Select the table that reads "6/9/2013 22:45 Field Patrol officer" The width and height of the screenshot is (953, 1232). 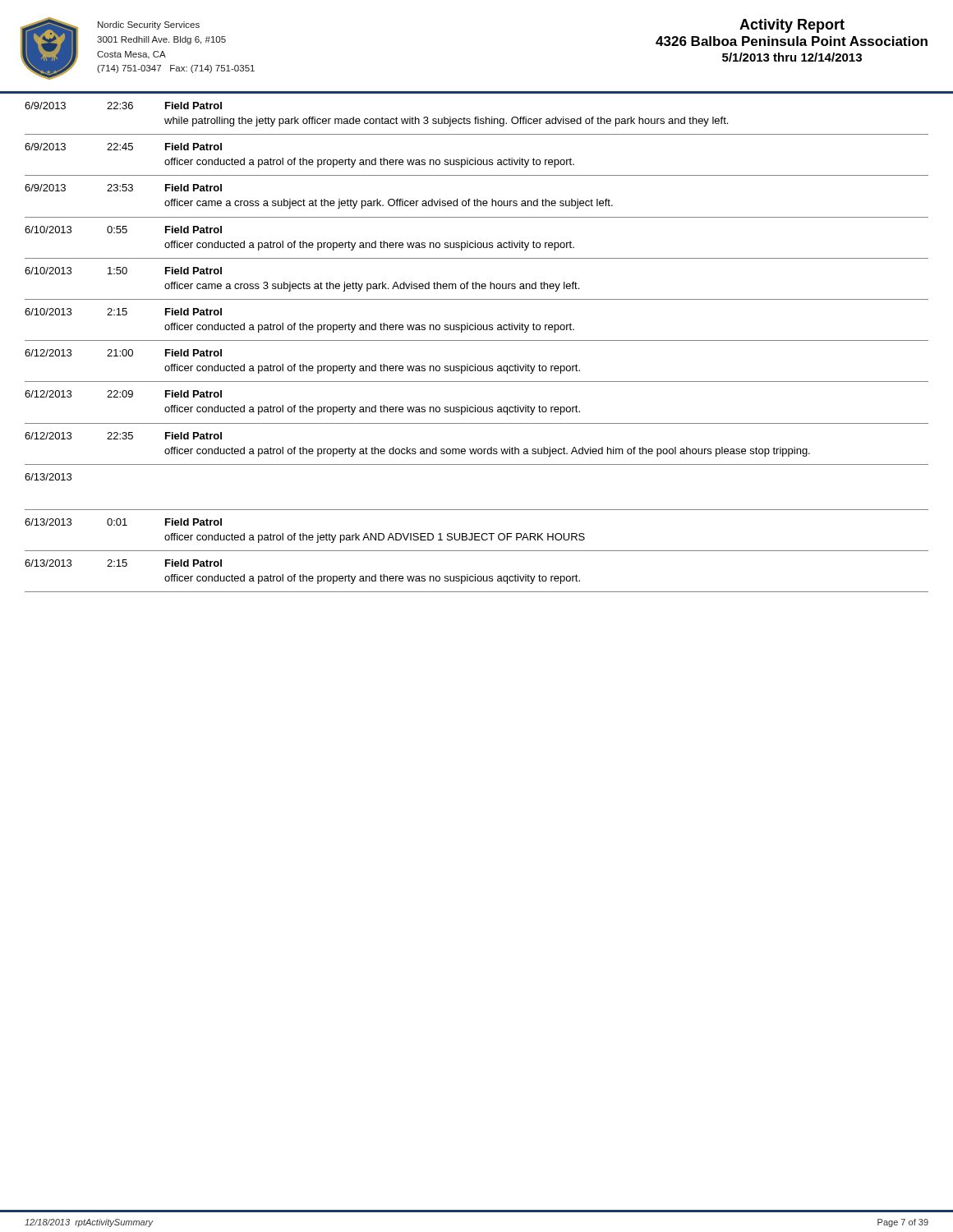(x=476, y=155)
